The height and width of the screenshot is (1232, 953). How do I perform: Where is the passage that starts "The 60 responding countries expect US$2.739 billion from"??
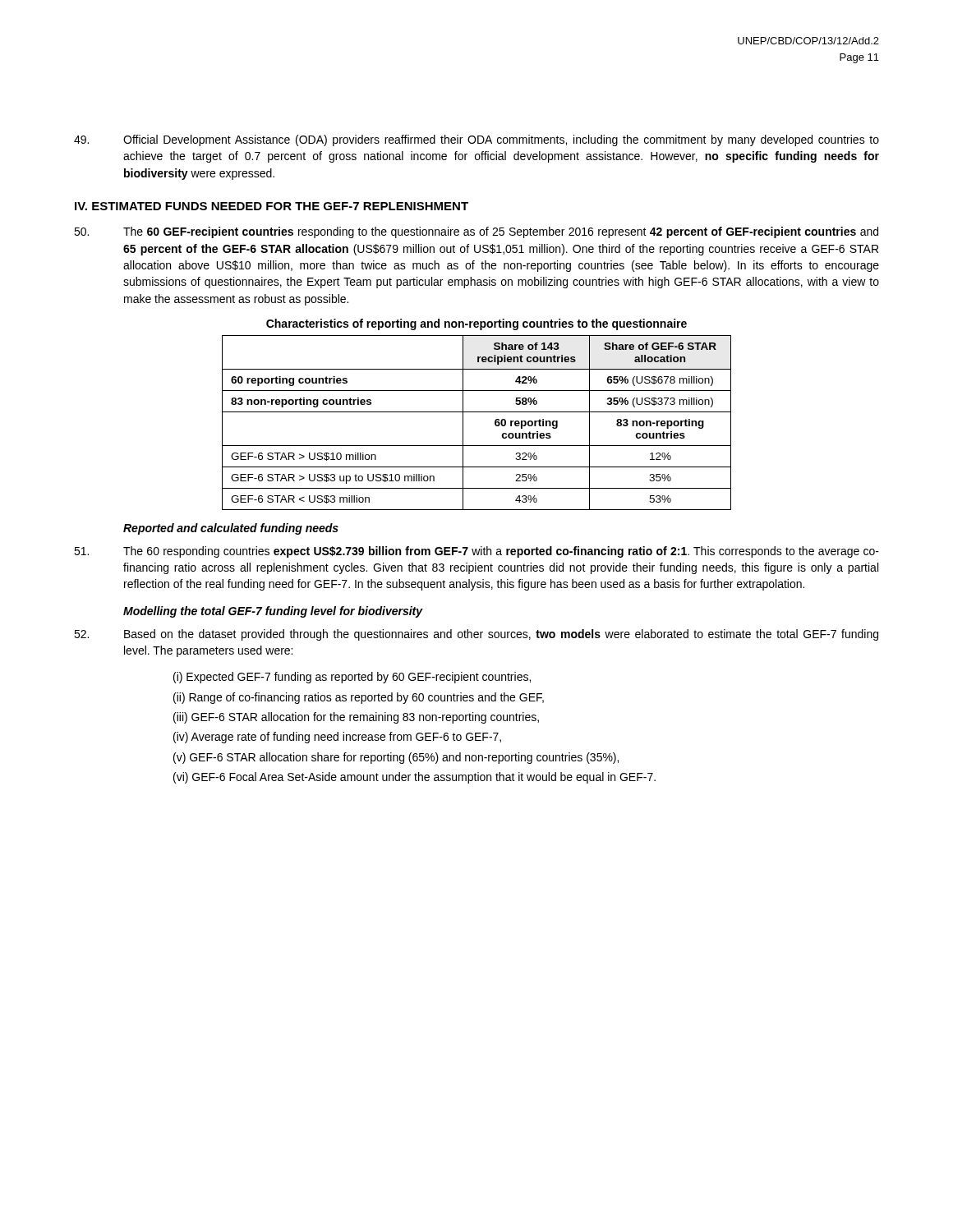pos(476,568)
